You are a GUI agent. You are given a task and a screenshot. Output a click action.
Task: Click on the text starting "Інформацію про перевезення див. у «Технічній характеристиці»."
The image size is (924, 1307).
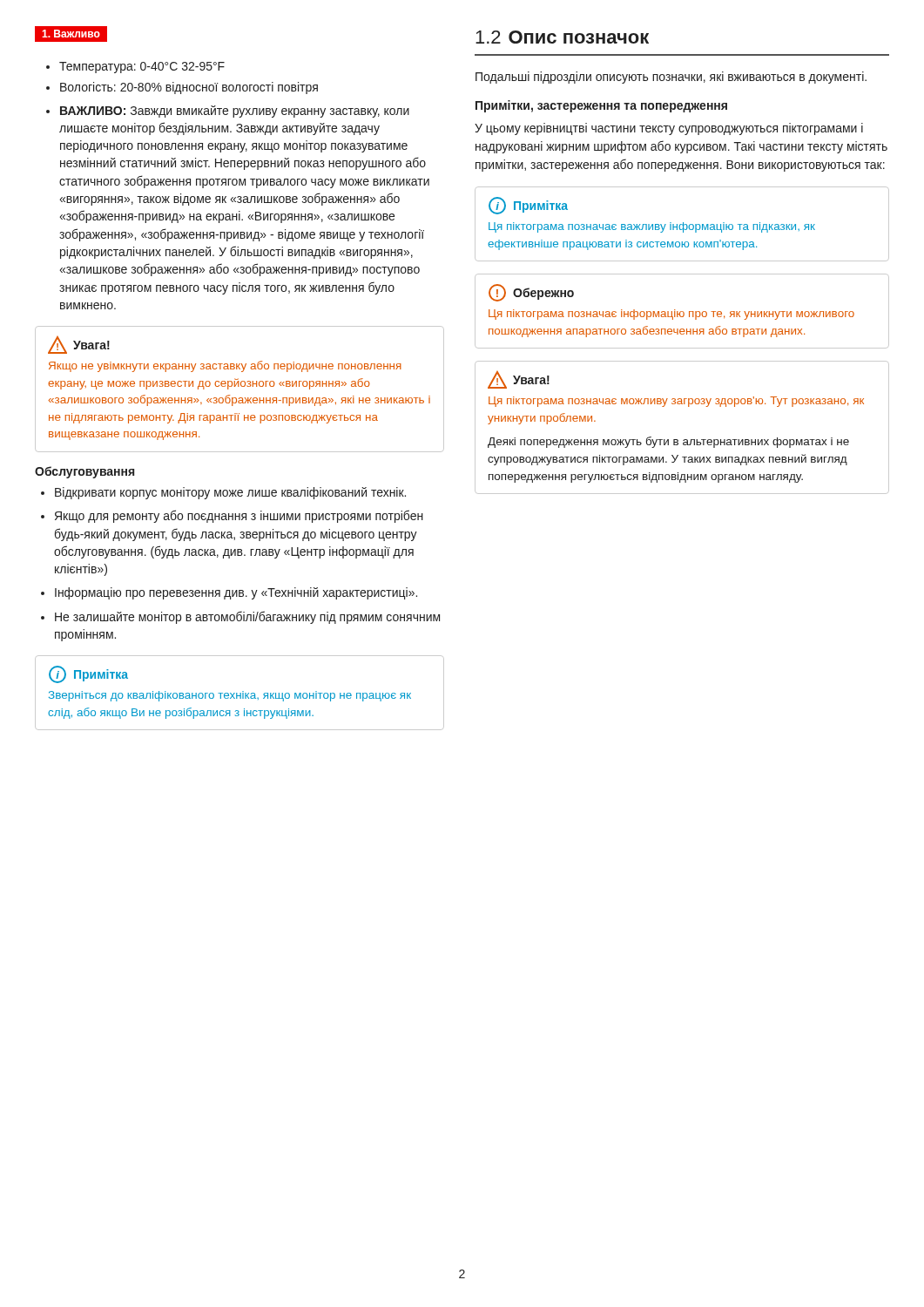tap(236, 593)
